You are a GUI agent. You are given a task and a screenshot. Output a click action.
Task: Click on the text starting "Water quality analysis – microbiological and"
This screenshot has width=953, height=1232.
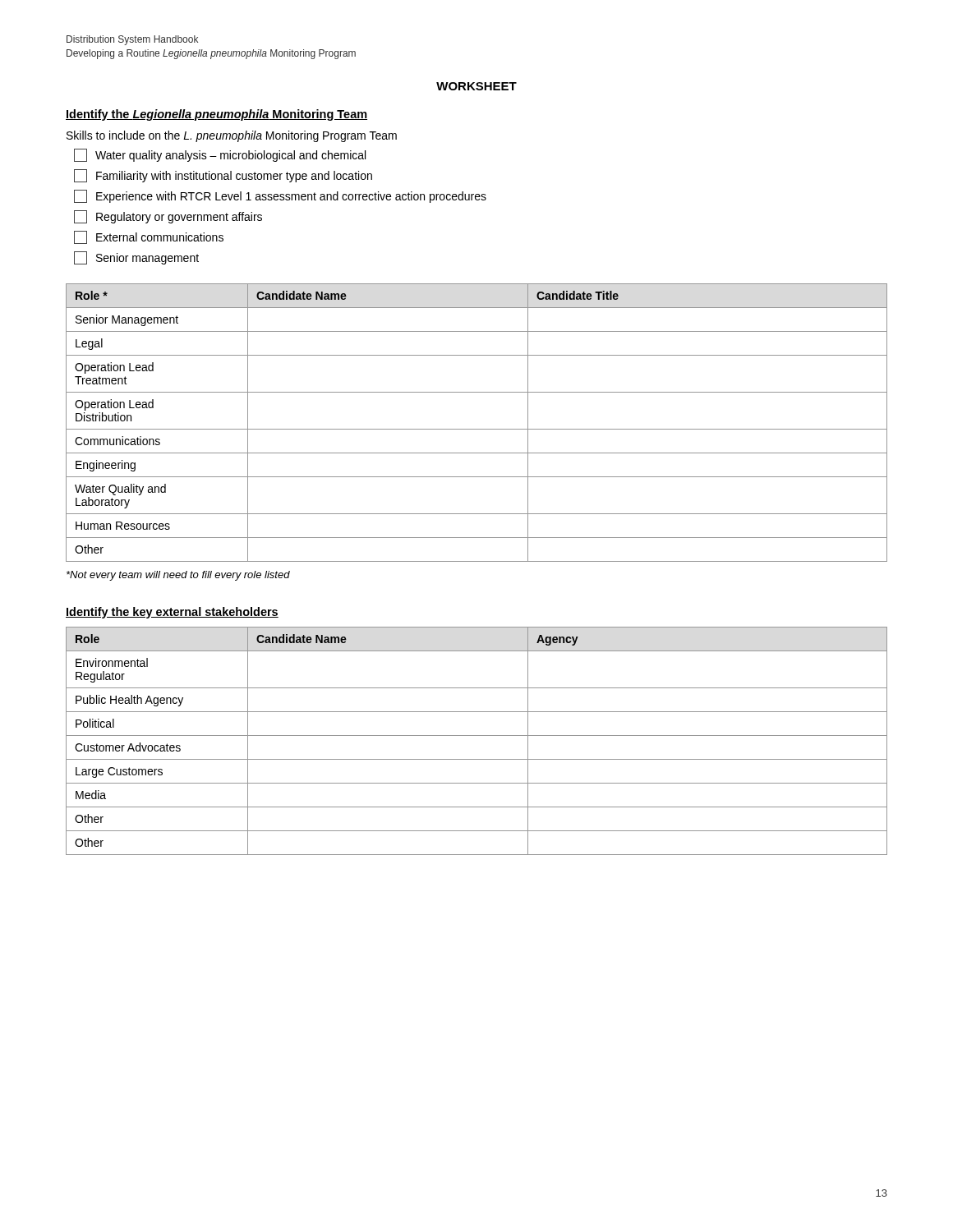click(220, 155)
